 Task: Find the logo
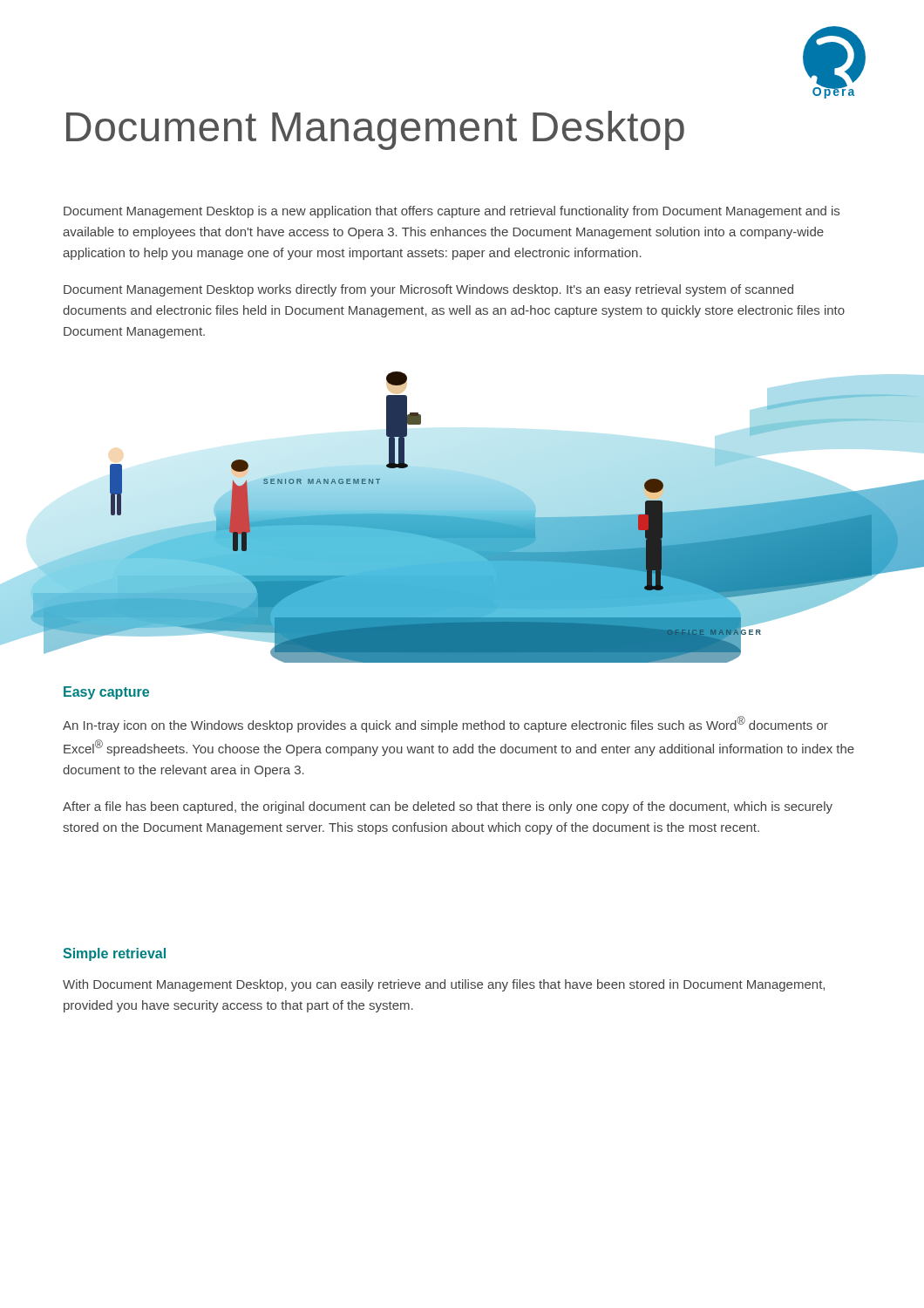click(834, 68)
